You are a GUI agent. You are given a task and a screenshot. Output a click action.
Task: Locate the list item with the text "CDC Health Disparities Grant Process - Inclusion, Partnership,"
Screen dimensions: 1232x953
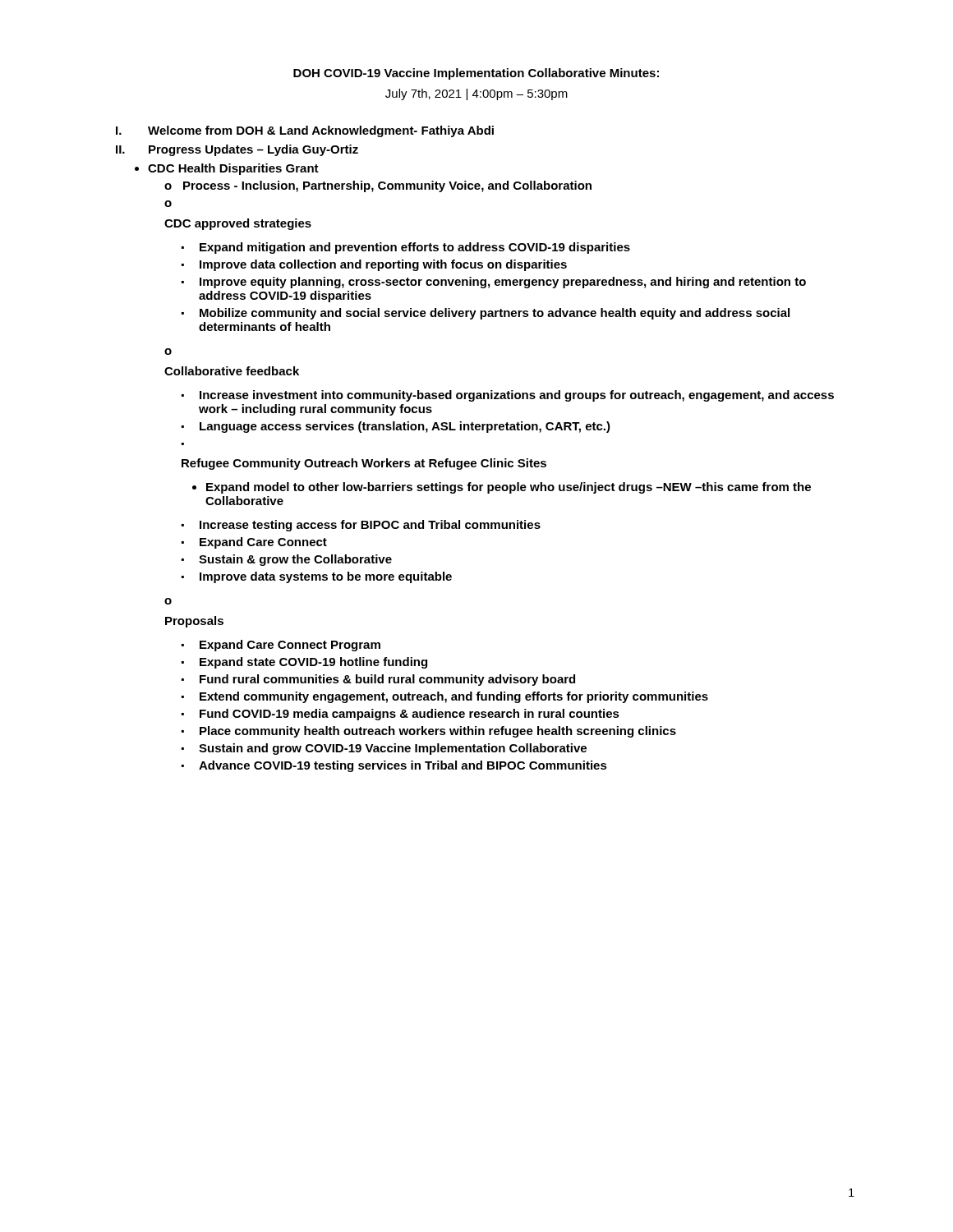(501, 470)
